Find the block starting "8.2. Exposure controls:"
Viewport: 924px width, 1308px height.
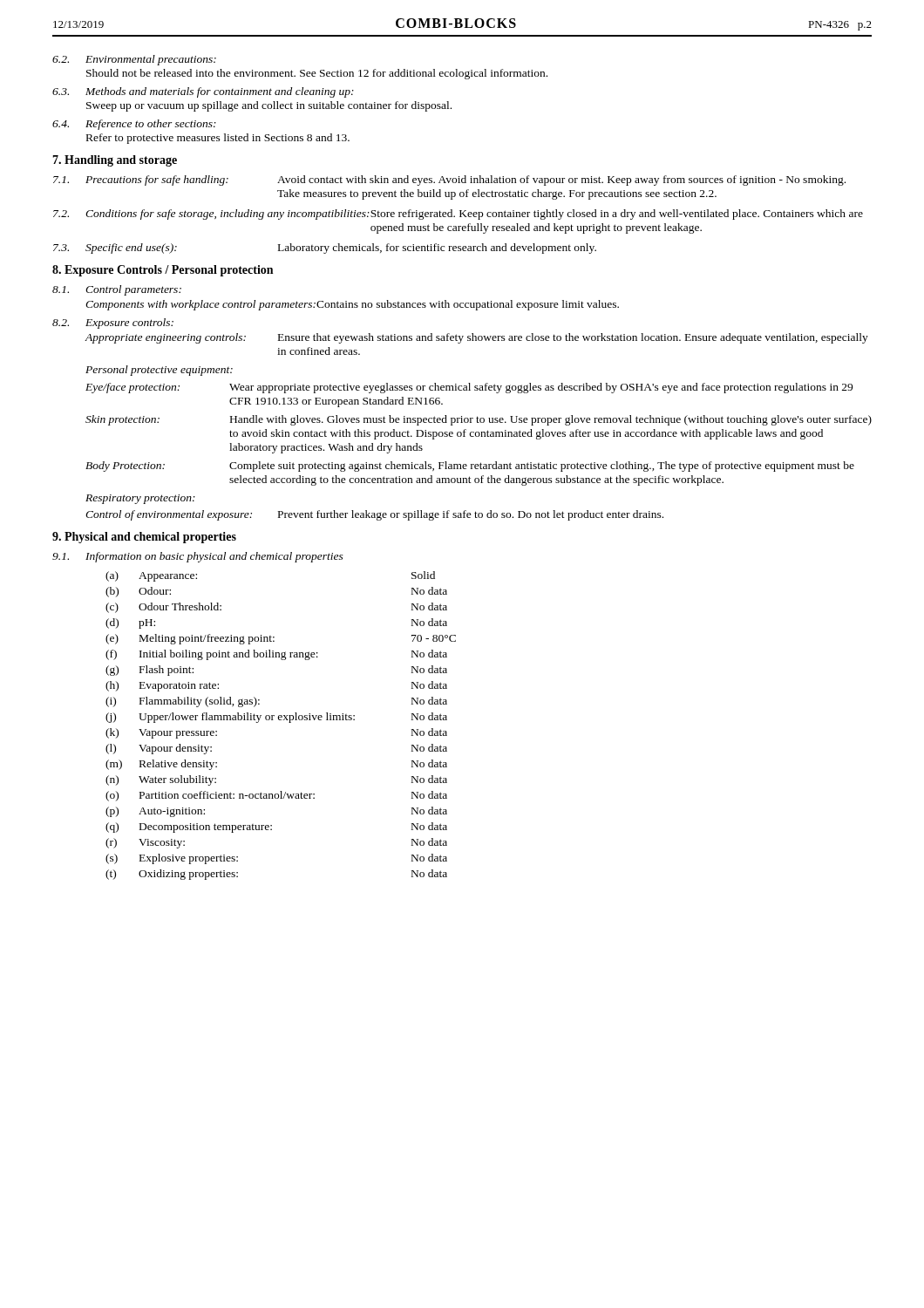pos(462,337)
